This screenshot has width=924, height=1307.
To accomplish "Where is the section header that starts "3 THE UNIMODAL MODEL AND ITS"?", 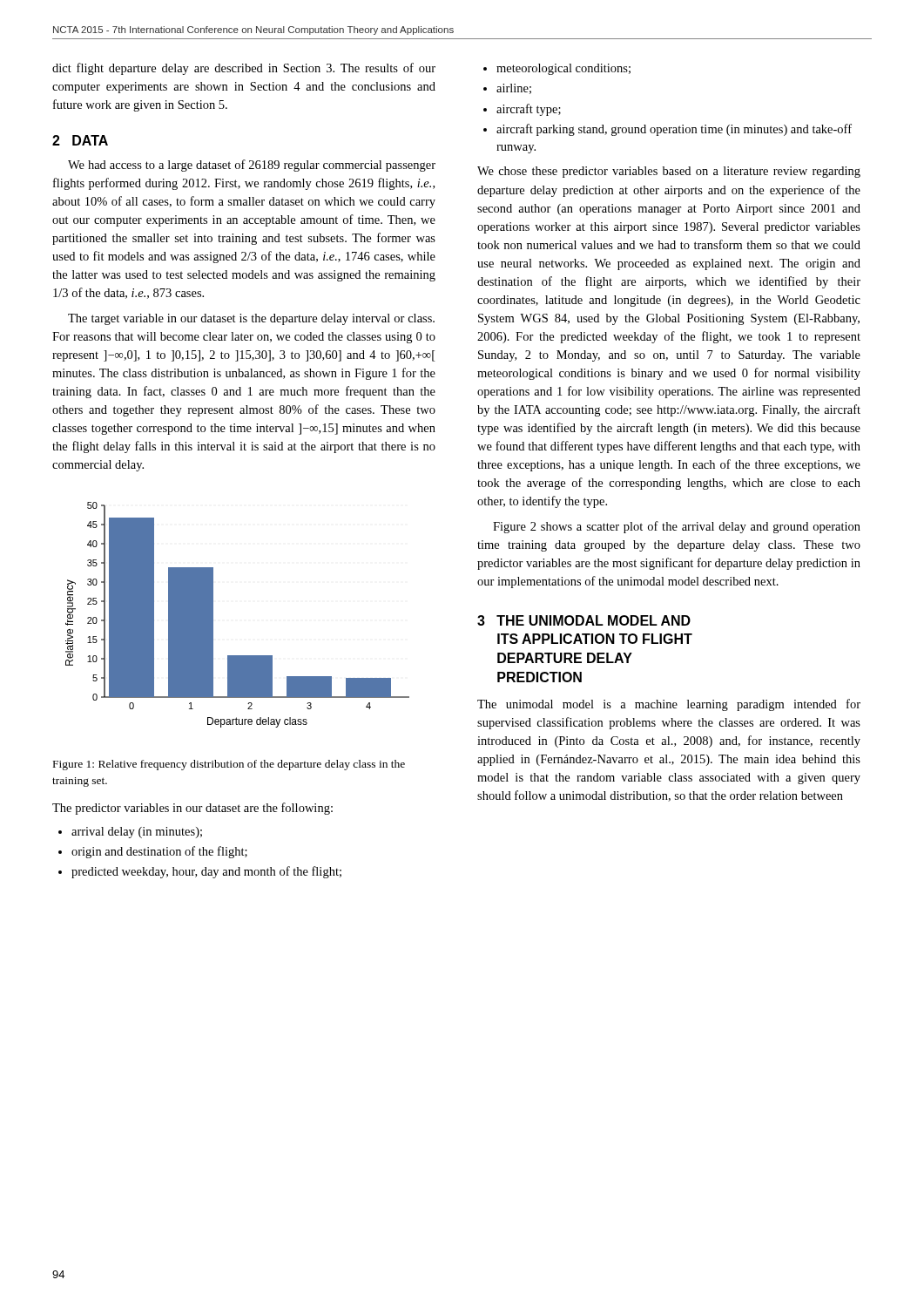I will pyautogui.click(x=669, y=649).
